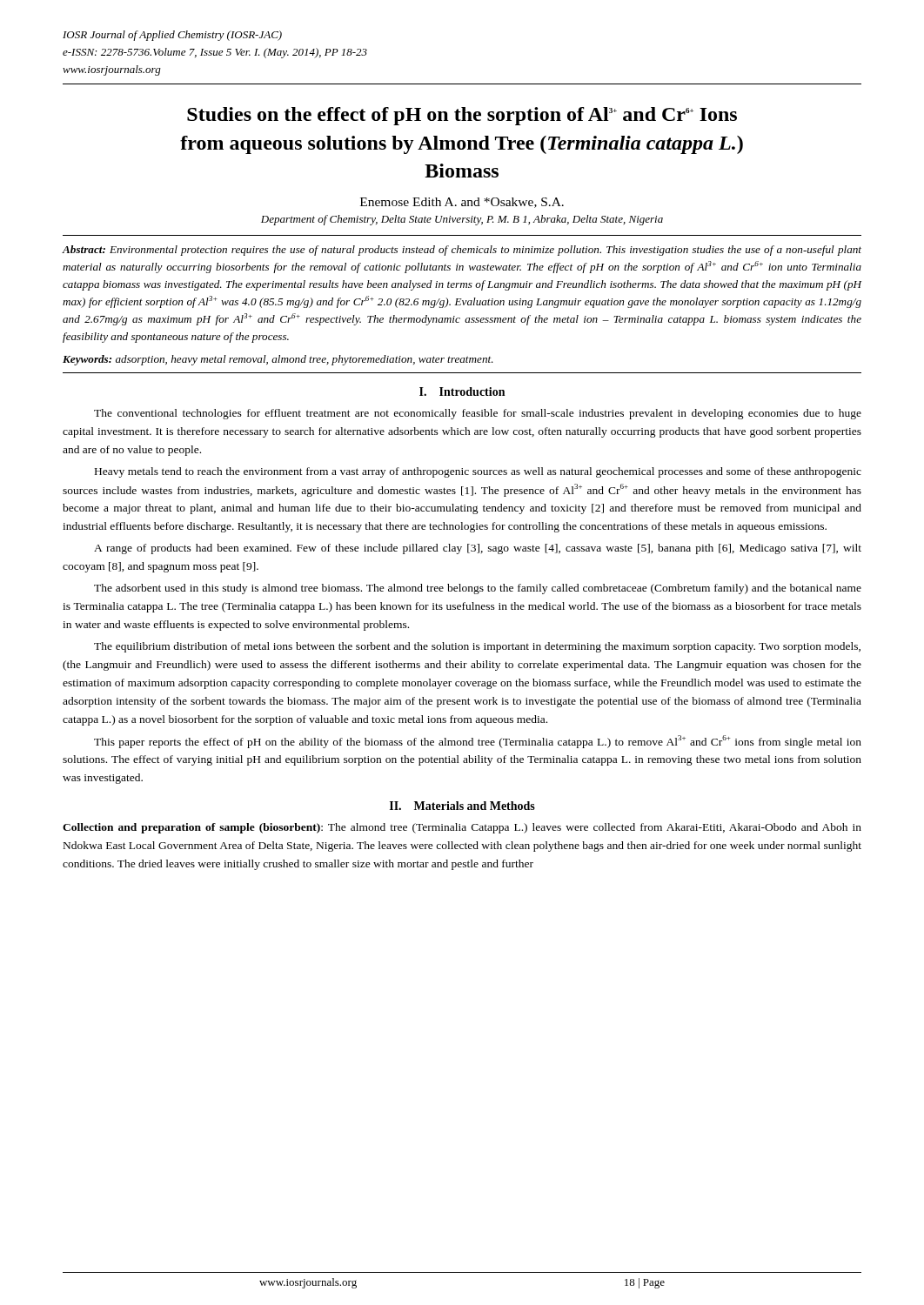Locate the block starting "The adsorbent used in this study is"
Image resolution: width=924 pixels, height=1305 pixels.
pyautogui.click(x=462, y=606)
